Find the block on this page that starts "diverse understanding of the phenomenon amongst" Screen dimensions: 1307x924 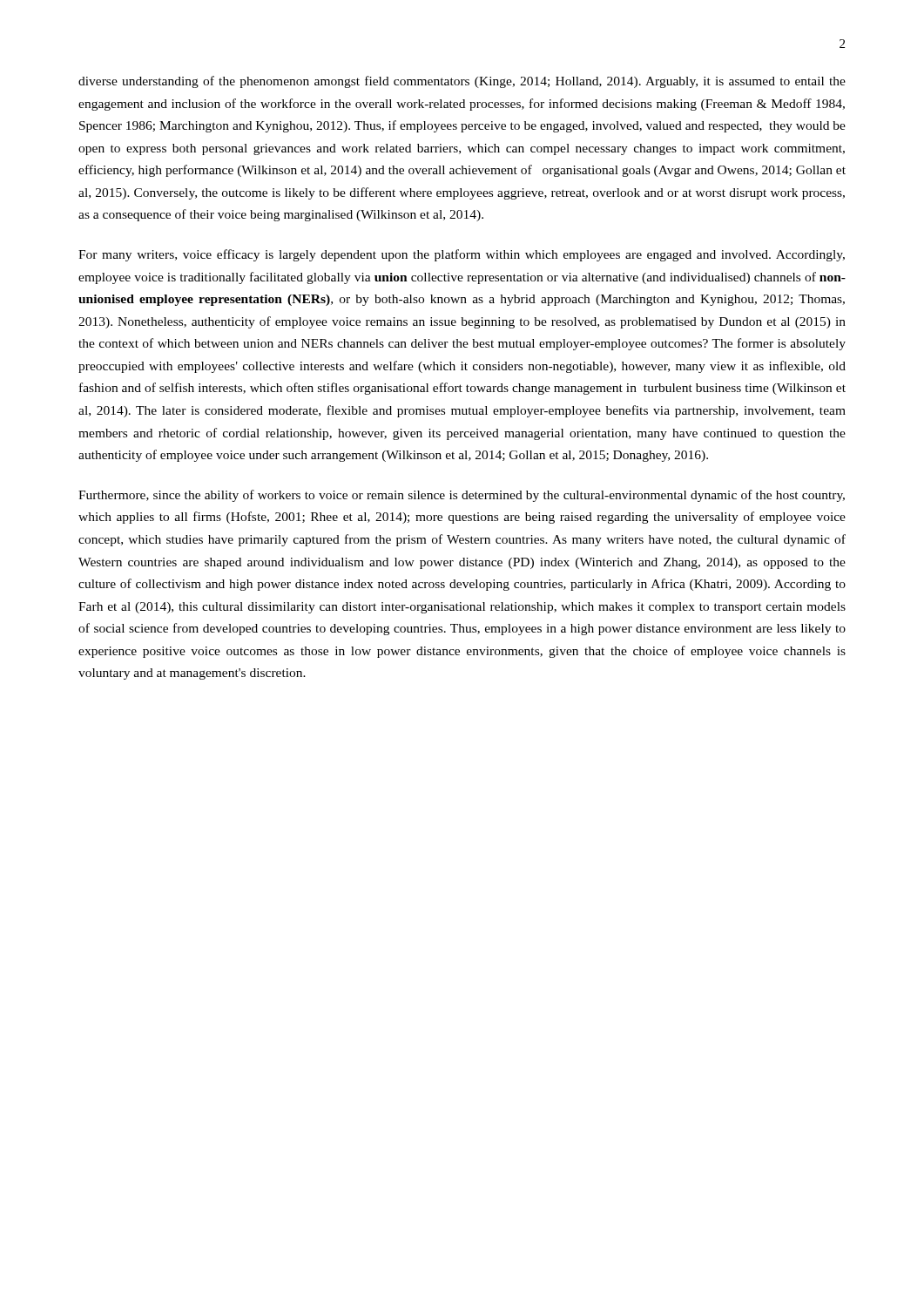click(x=462, y=147)
